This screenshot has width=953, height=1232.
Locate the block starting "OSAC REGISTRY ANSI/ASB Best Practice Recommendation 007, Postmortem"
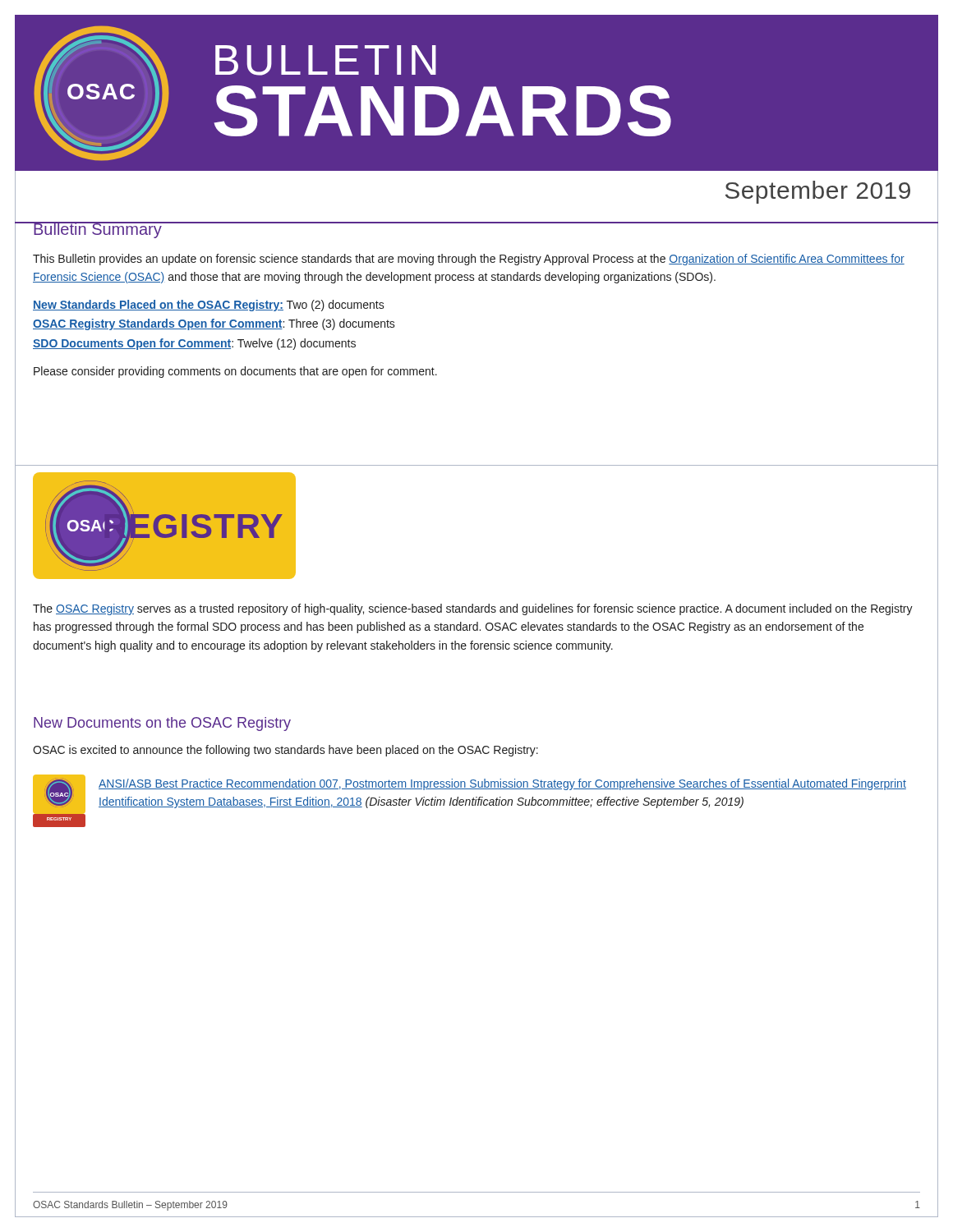(x=476, y=801)
